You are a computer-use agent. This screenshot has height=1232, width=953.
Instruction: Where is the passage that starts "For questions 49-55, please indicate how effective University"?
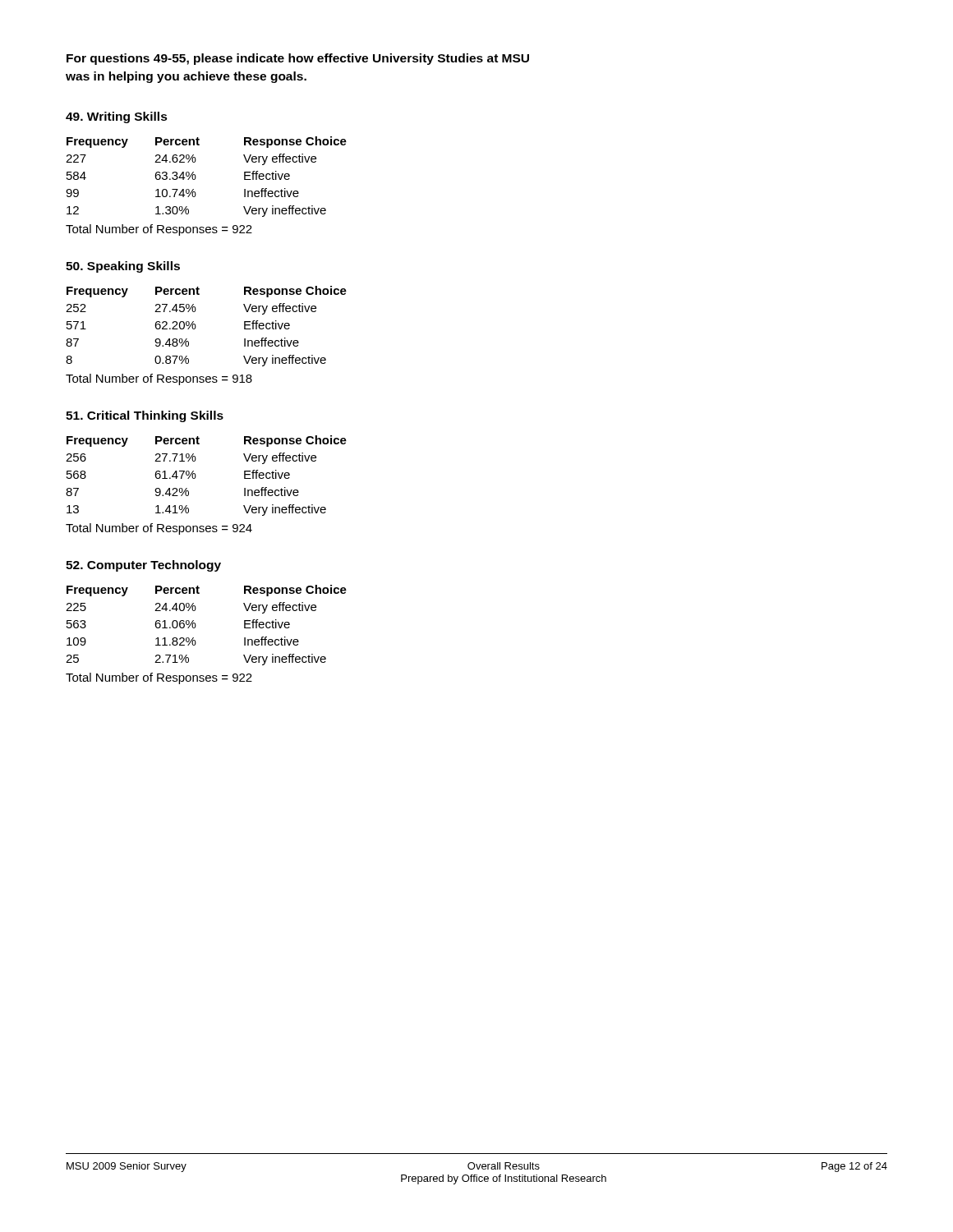(x=298, y=67)
